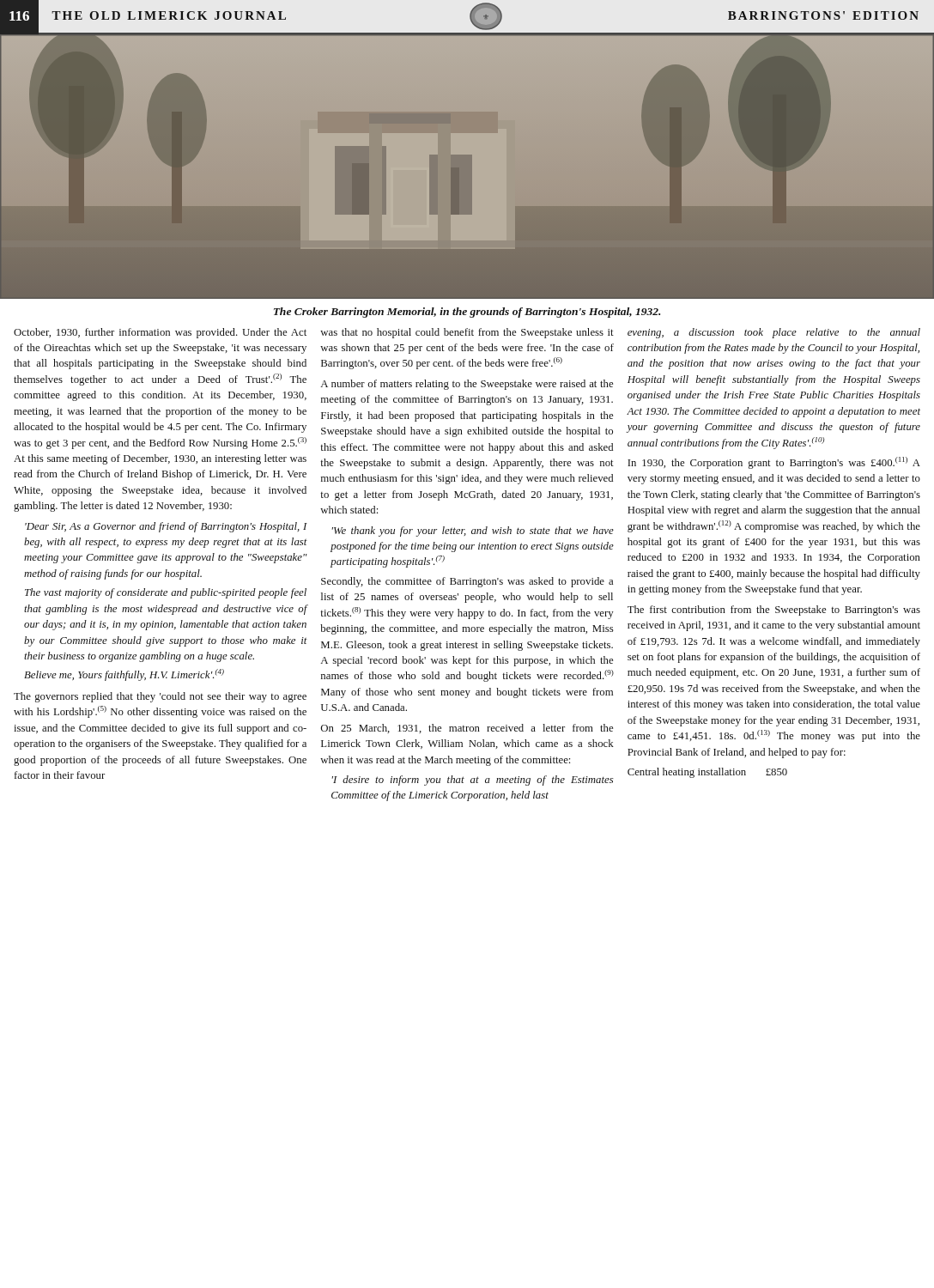Locate the text starting "The Croker Barrington Memorial,"
This screenshot has width=934, height=1288.
(x=467, y=311)
